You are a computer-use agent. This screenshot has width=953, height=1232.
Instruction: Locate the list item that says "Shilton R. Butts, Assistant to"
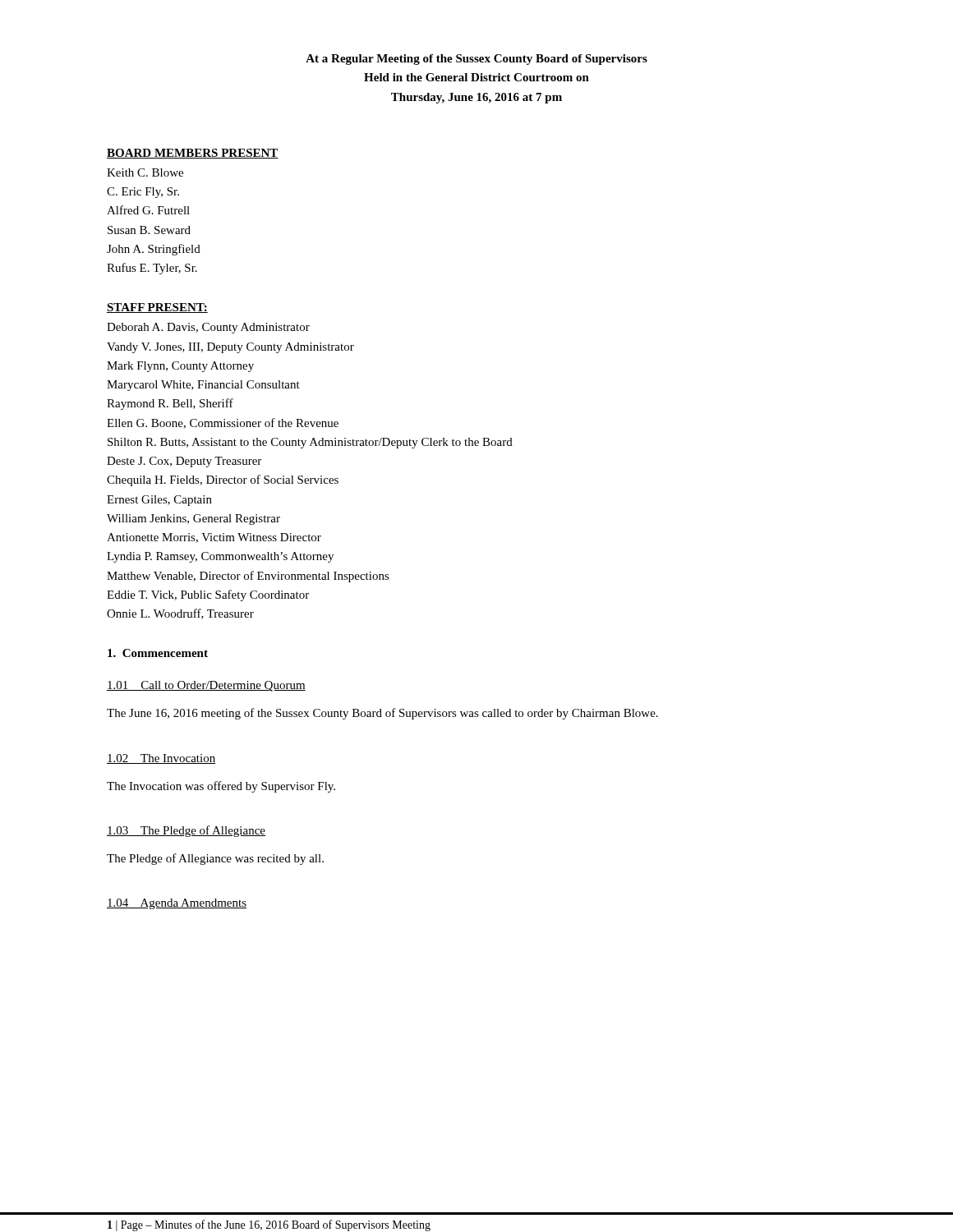point(310,442)
